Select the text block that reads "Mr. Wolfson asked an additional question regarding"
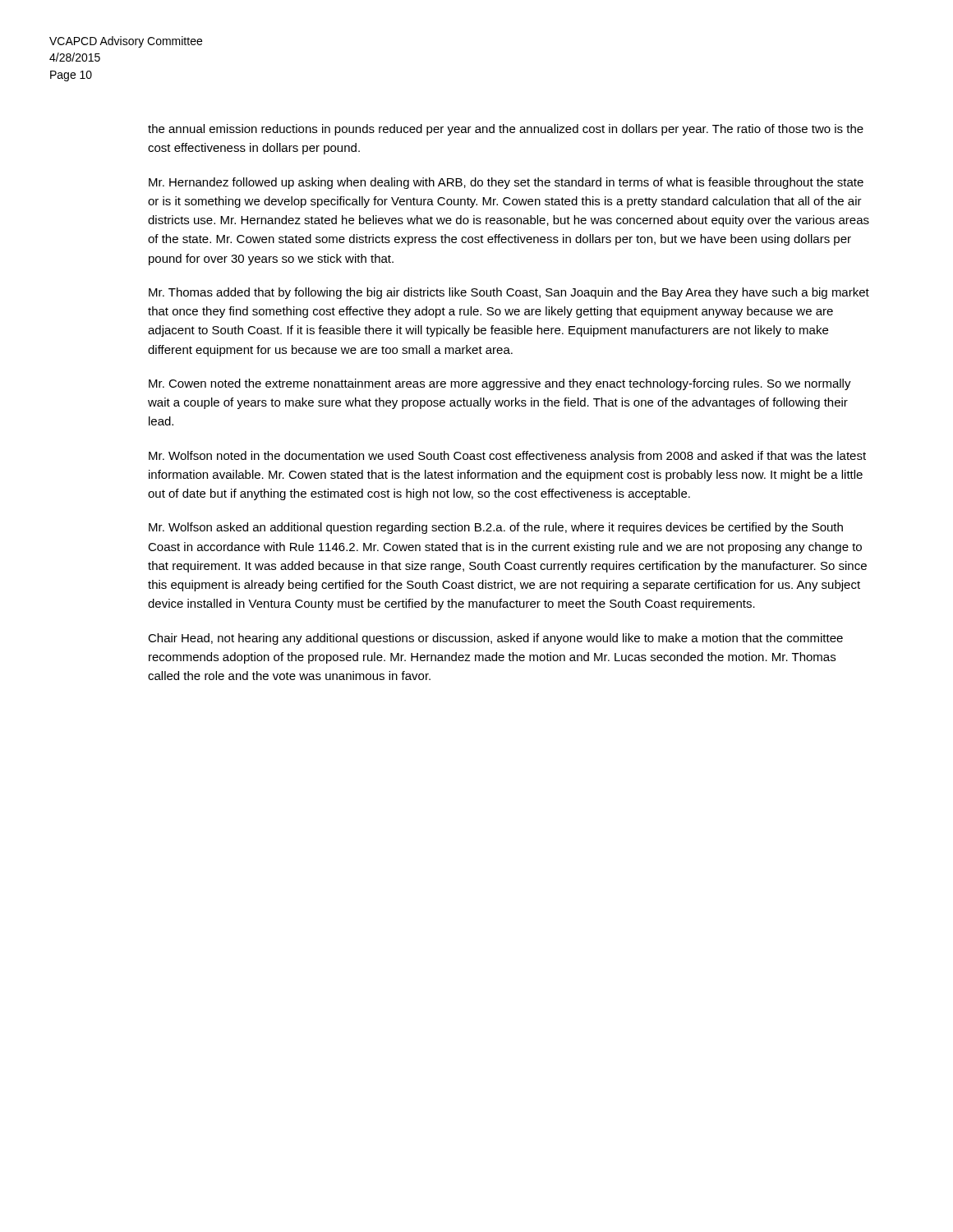953x1232 pixels. point(508,565)
